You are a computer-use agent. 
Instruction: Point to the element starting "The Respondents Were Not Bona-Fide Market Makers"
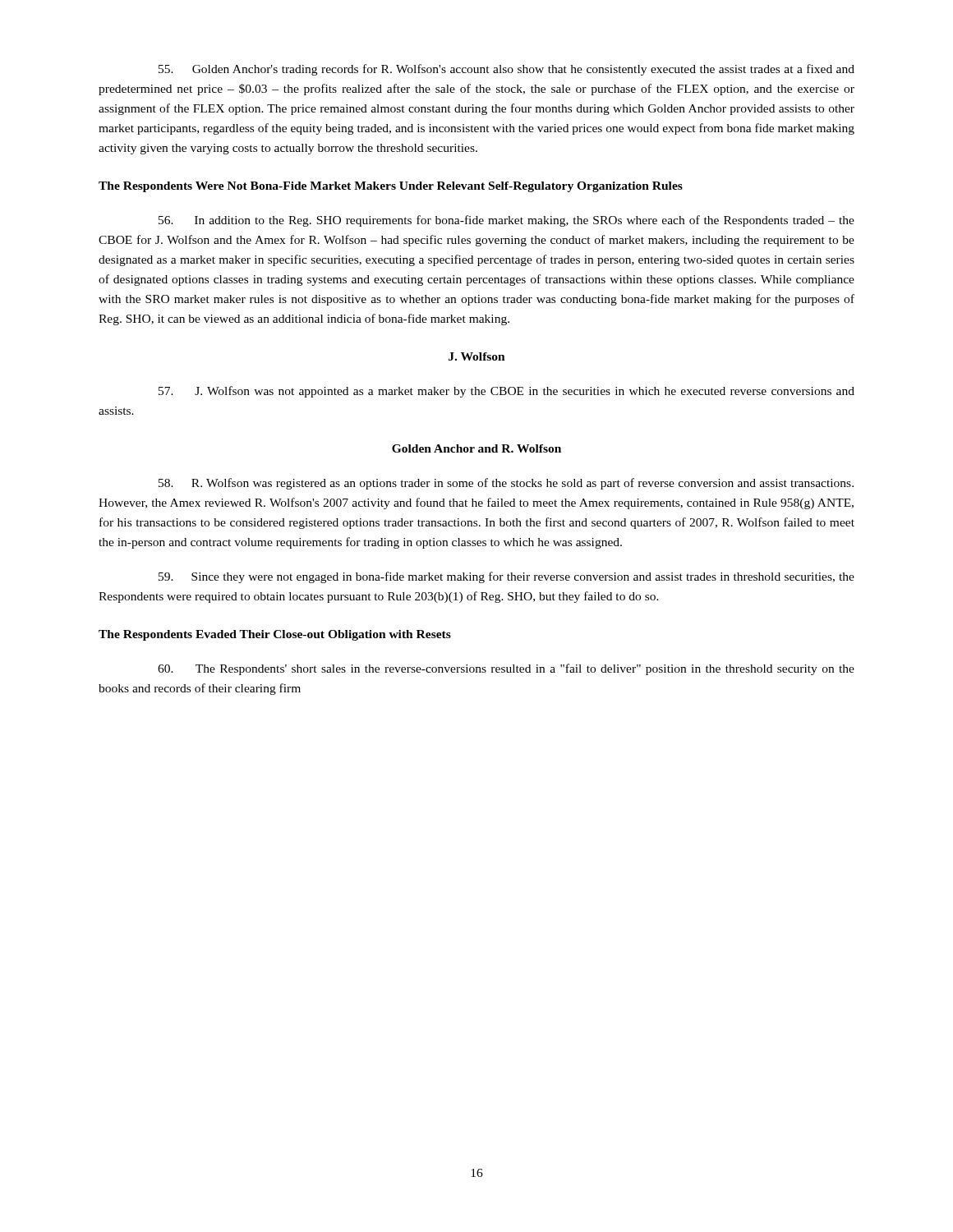coord(391,185)
